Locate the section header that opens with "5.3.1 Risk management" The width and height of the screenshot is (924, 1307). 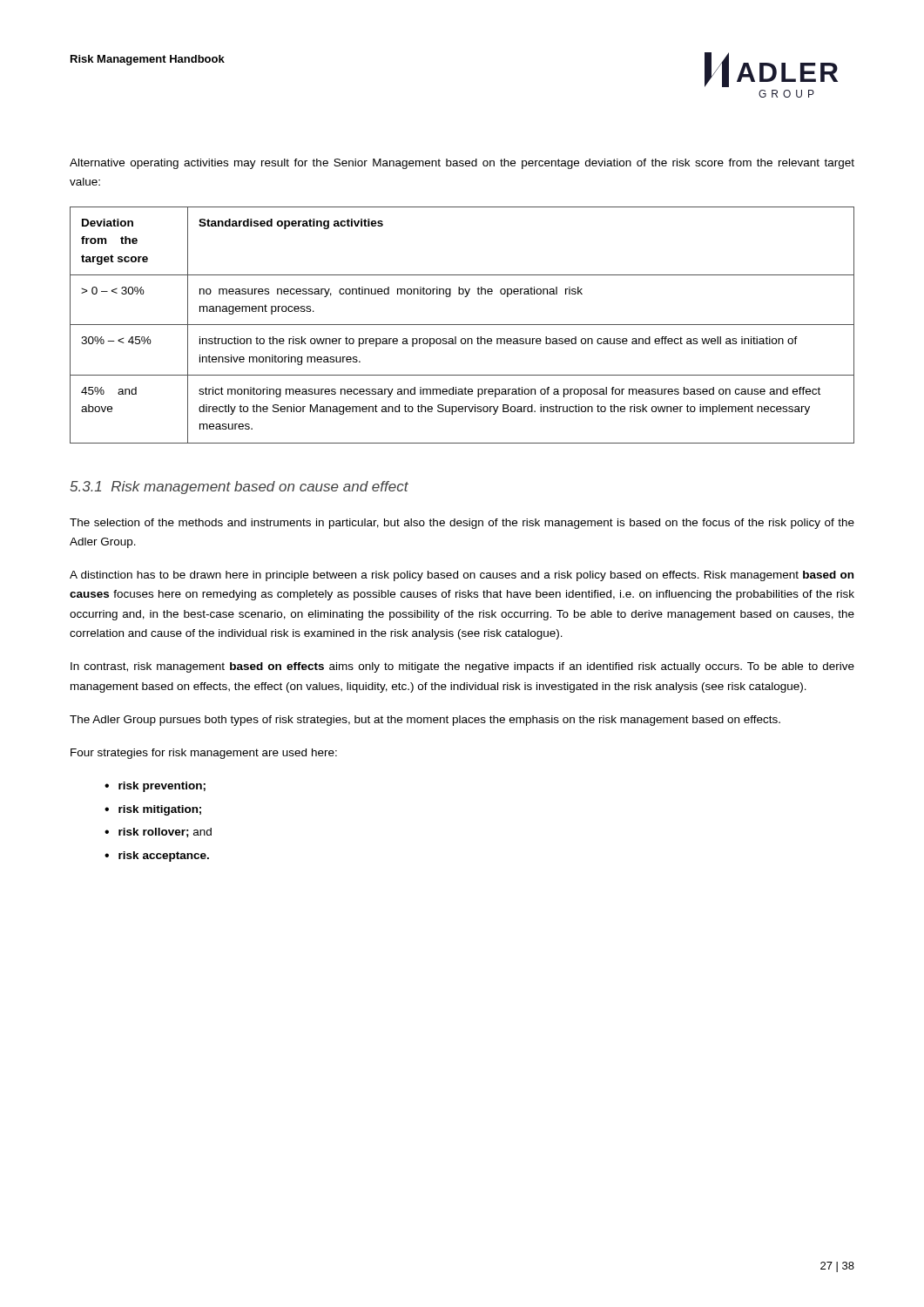pyautogui.click(x=239, y=486)
